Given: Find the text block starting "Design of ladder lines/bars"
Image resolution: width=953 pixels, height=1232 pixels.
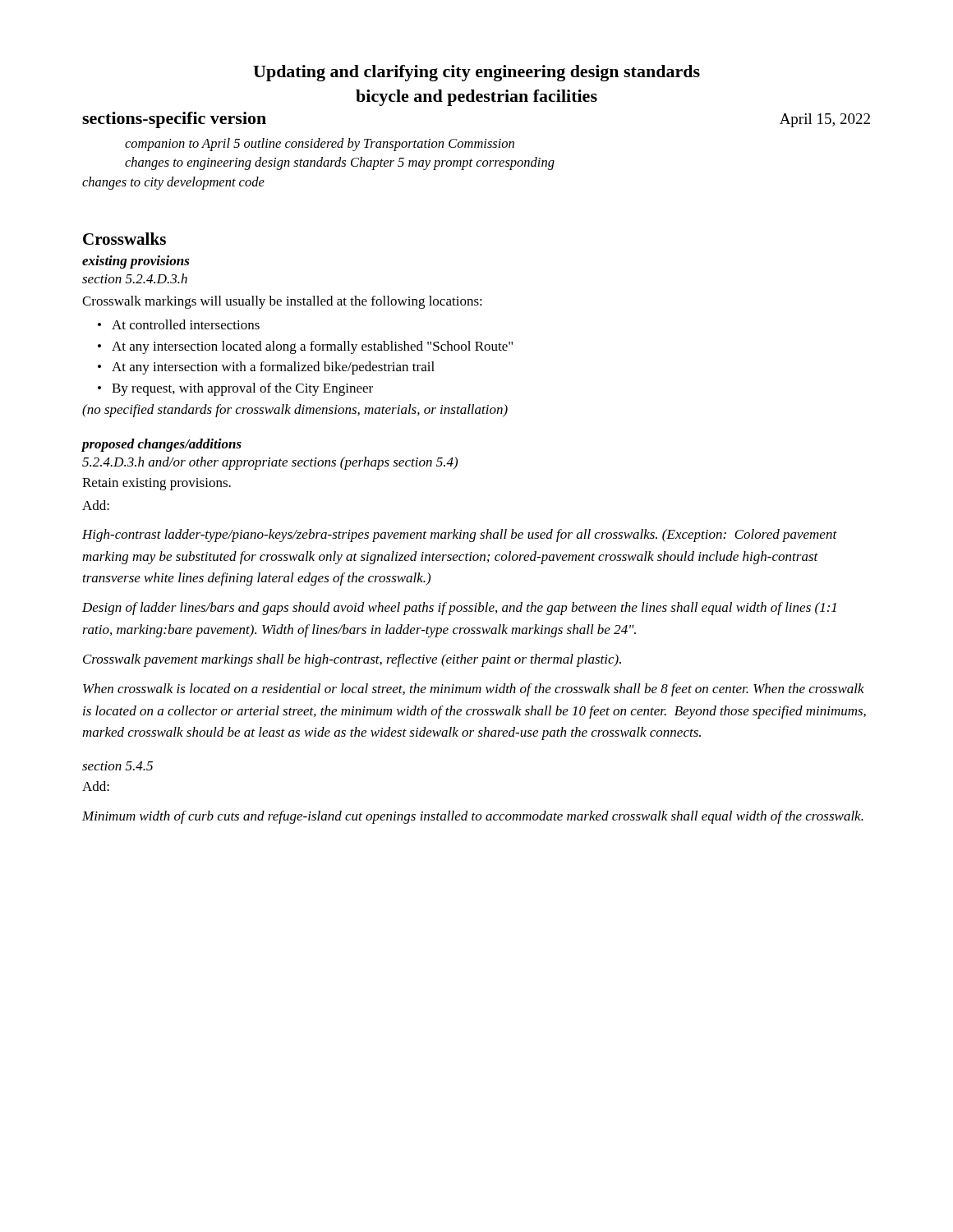Looking at the screenshot, I should 460,618.
